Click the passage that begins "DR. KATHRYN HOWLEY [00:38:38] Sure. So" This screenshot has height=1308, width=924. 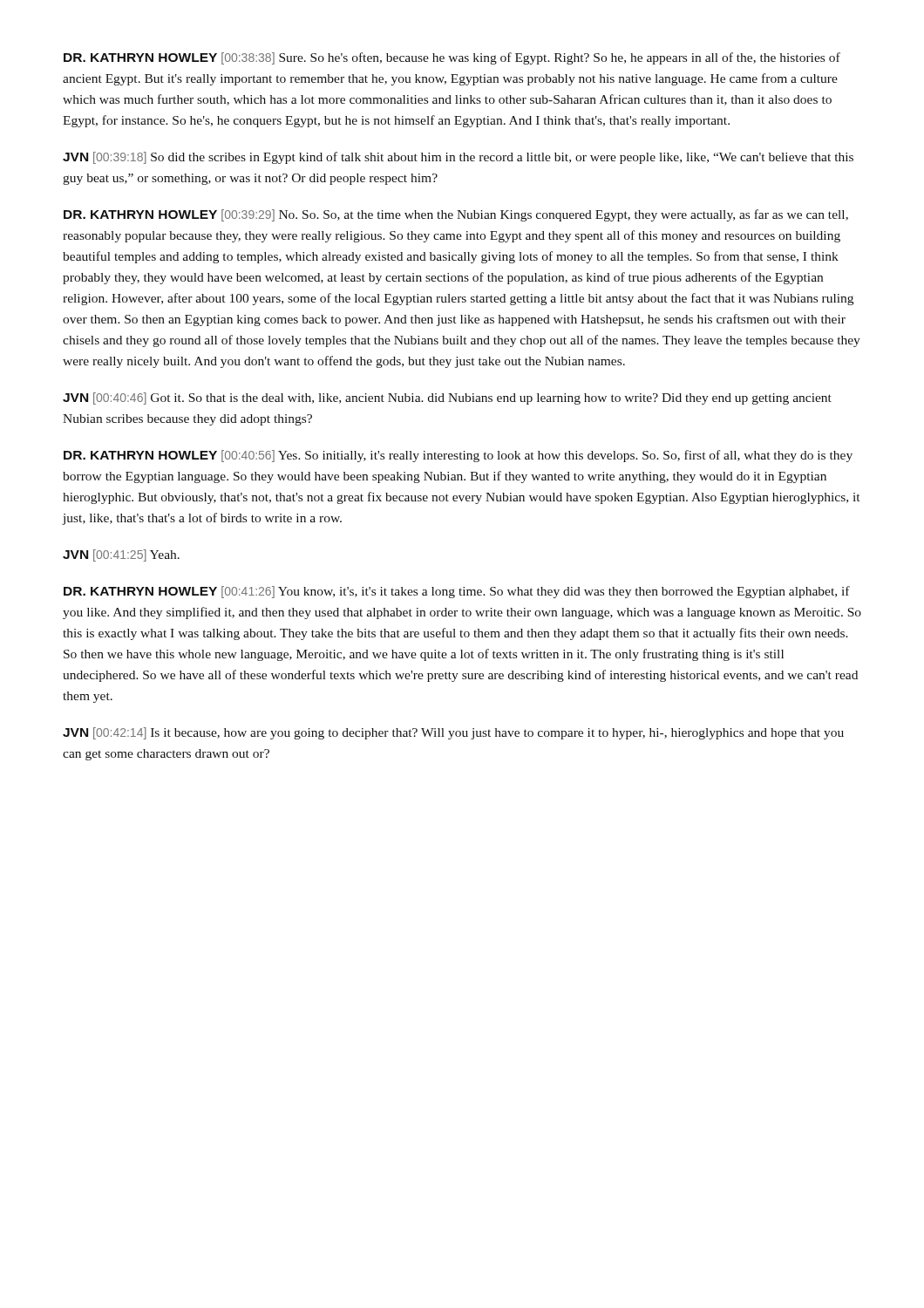coord(462,89)
